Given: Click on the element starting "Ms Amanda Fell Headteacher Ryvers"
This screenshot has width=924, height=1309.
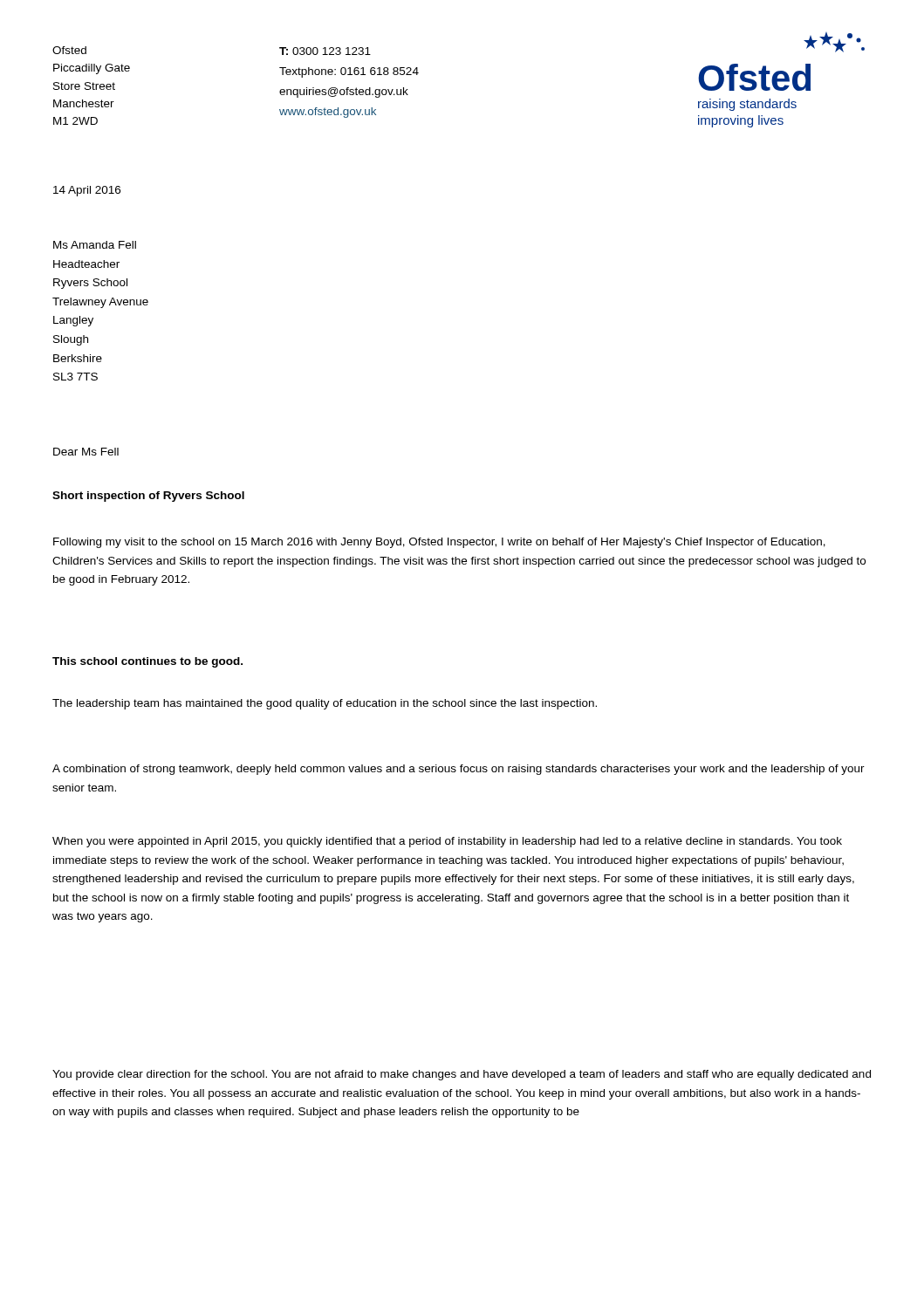Looking at the screenshot, I should (100, 311).
